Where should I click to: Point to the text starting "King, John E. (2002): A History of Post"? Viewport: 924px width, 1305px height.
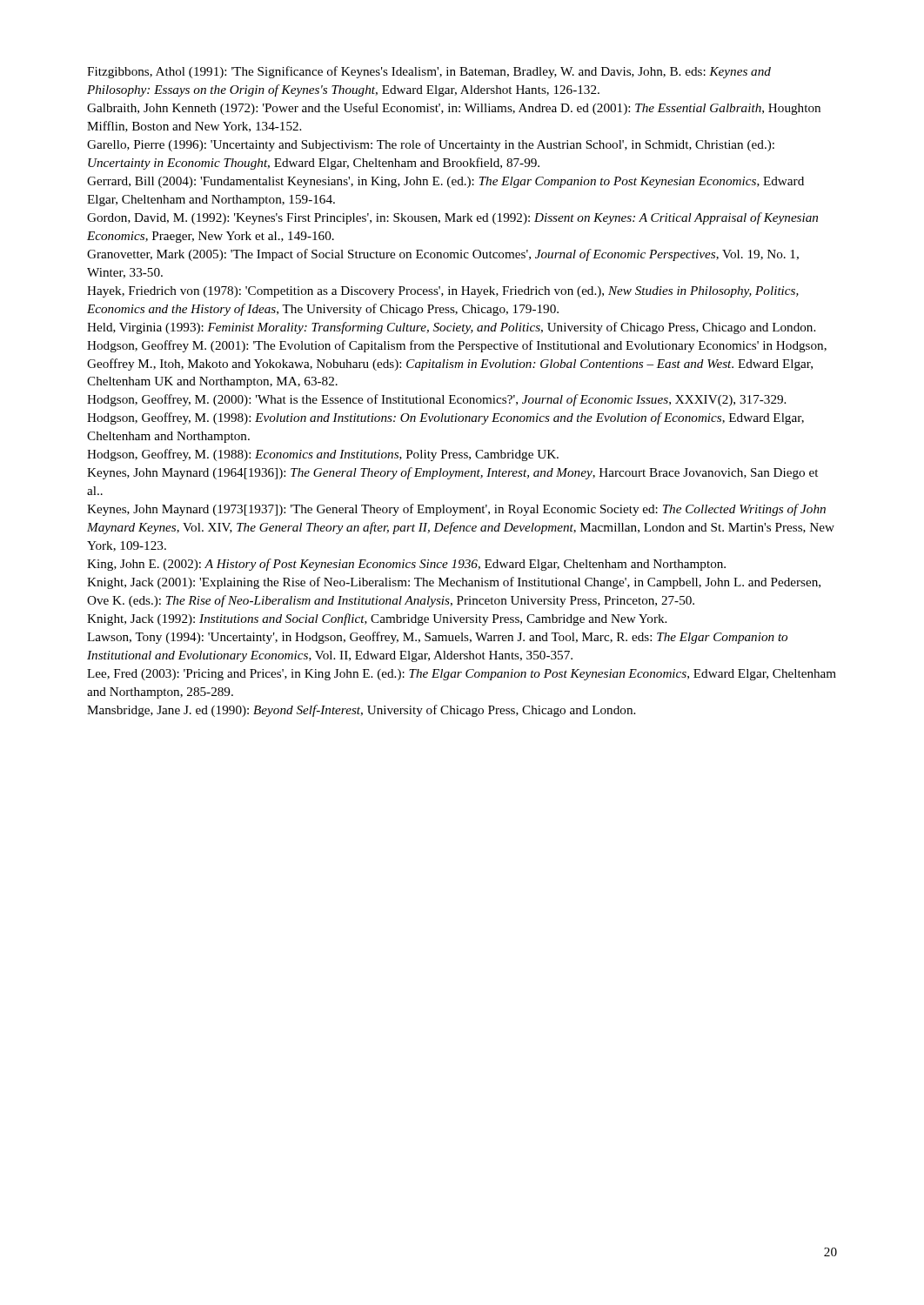pyautogui.click(x=462, y=564)
